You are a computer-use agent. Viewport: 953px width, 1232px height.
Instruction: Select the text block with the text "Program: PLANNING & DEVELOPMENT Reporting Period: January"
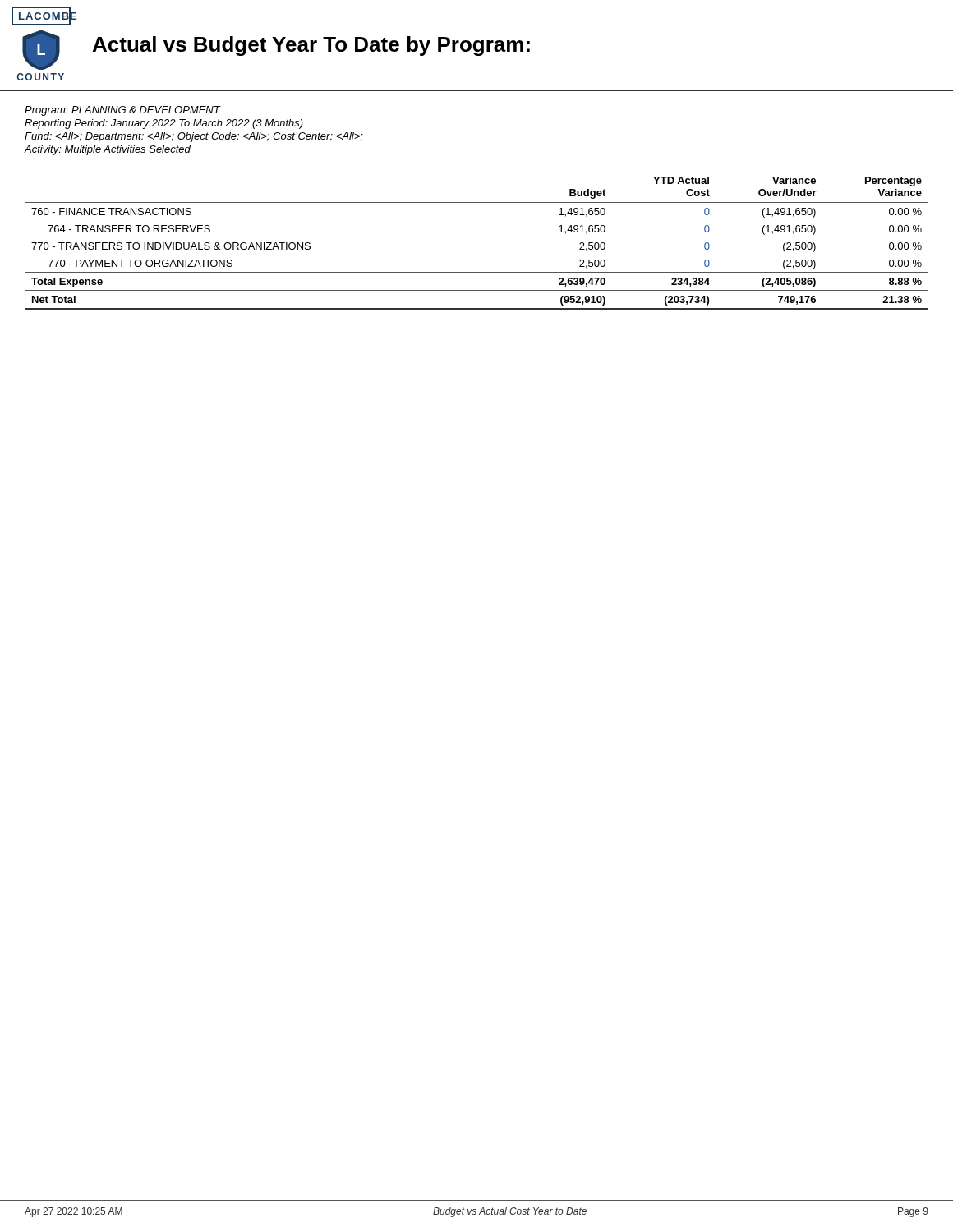[123, 111]
